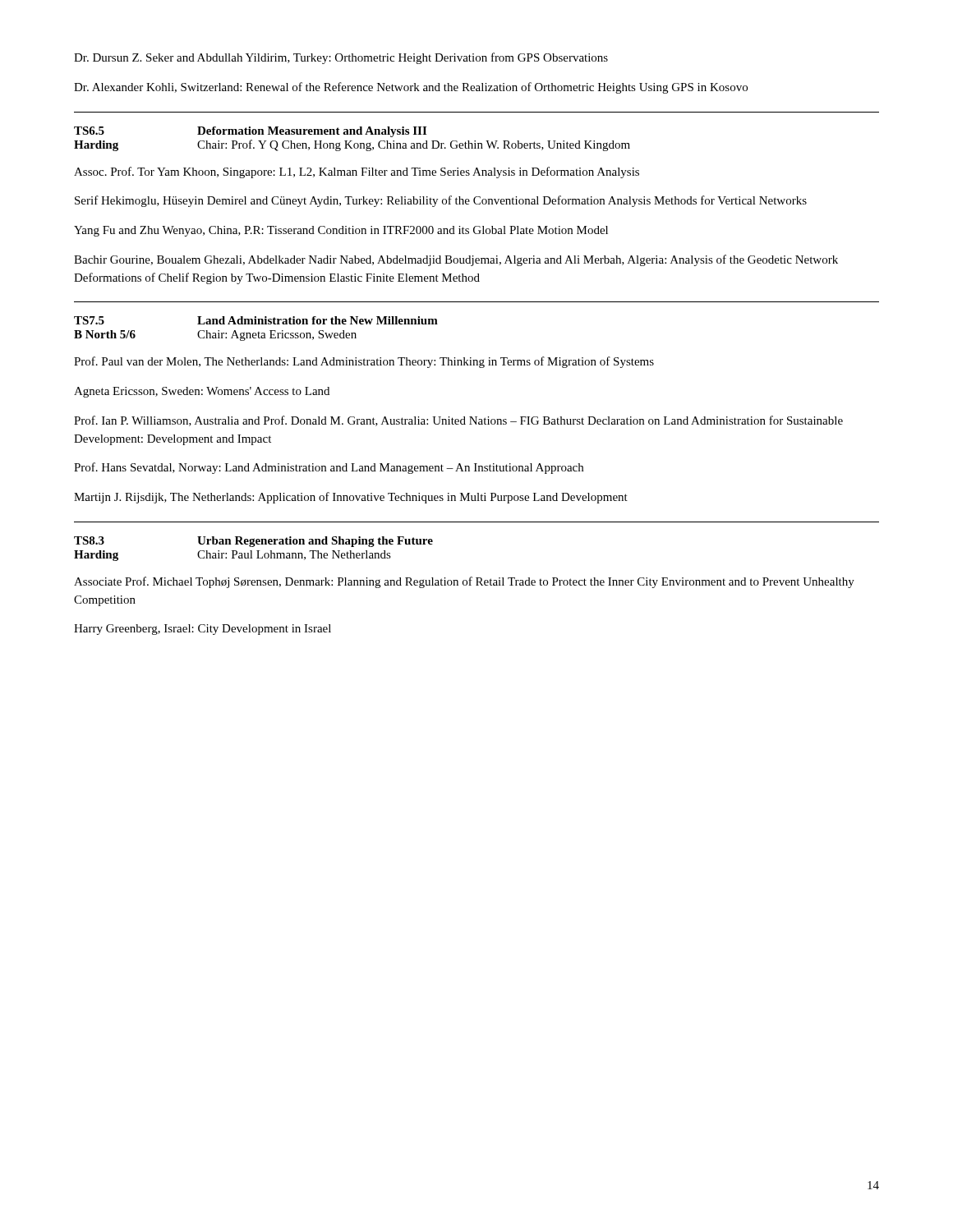
Task: Select the block starting "Dr. Alexander Kohli, Switzerland:"
Action: (411, 87)
